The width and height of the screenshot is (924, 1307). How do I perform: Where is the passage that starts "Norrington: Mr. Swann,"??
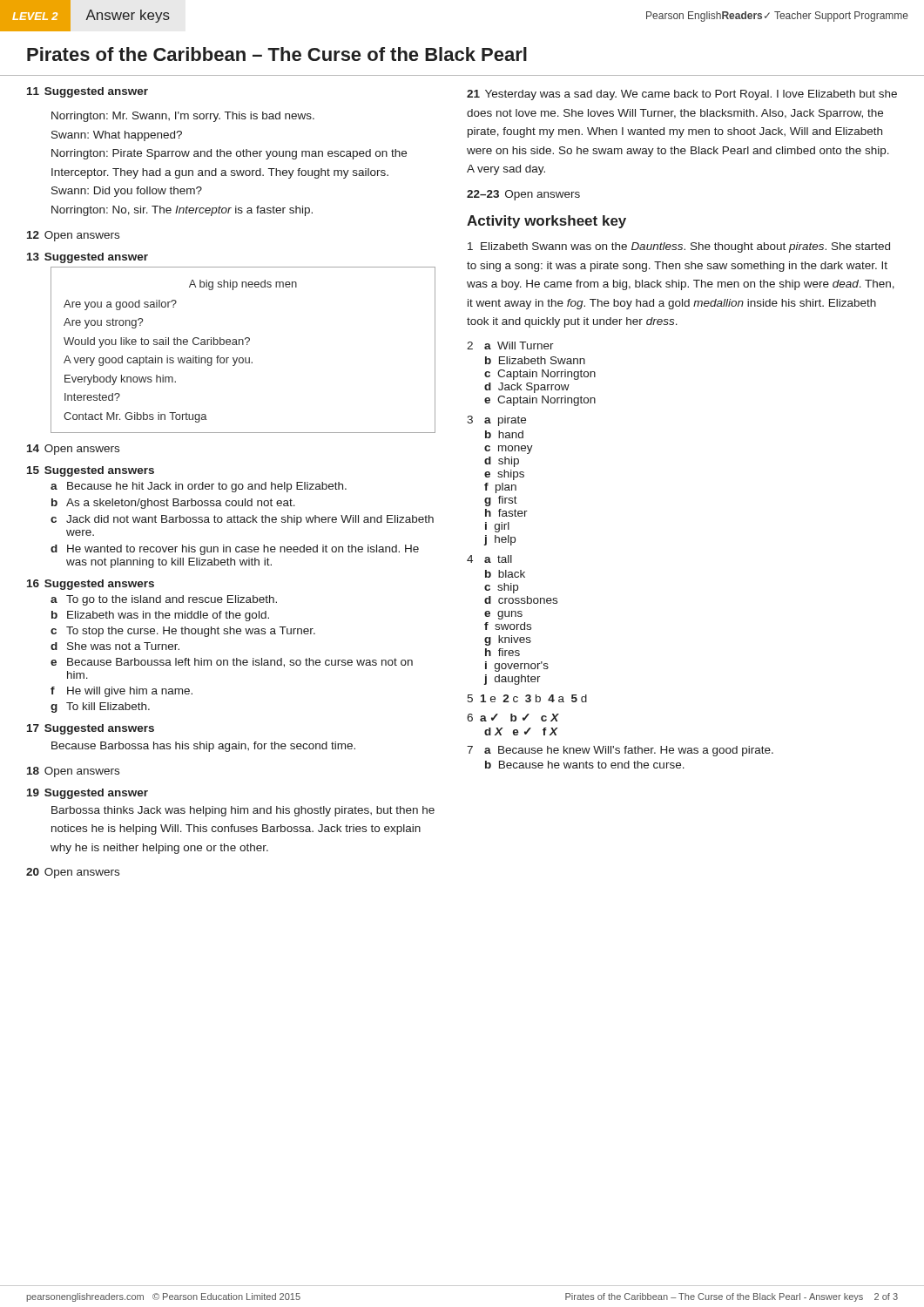click(229, 162)
